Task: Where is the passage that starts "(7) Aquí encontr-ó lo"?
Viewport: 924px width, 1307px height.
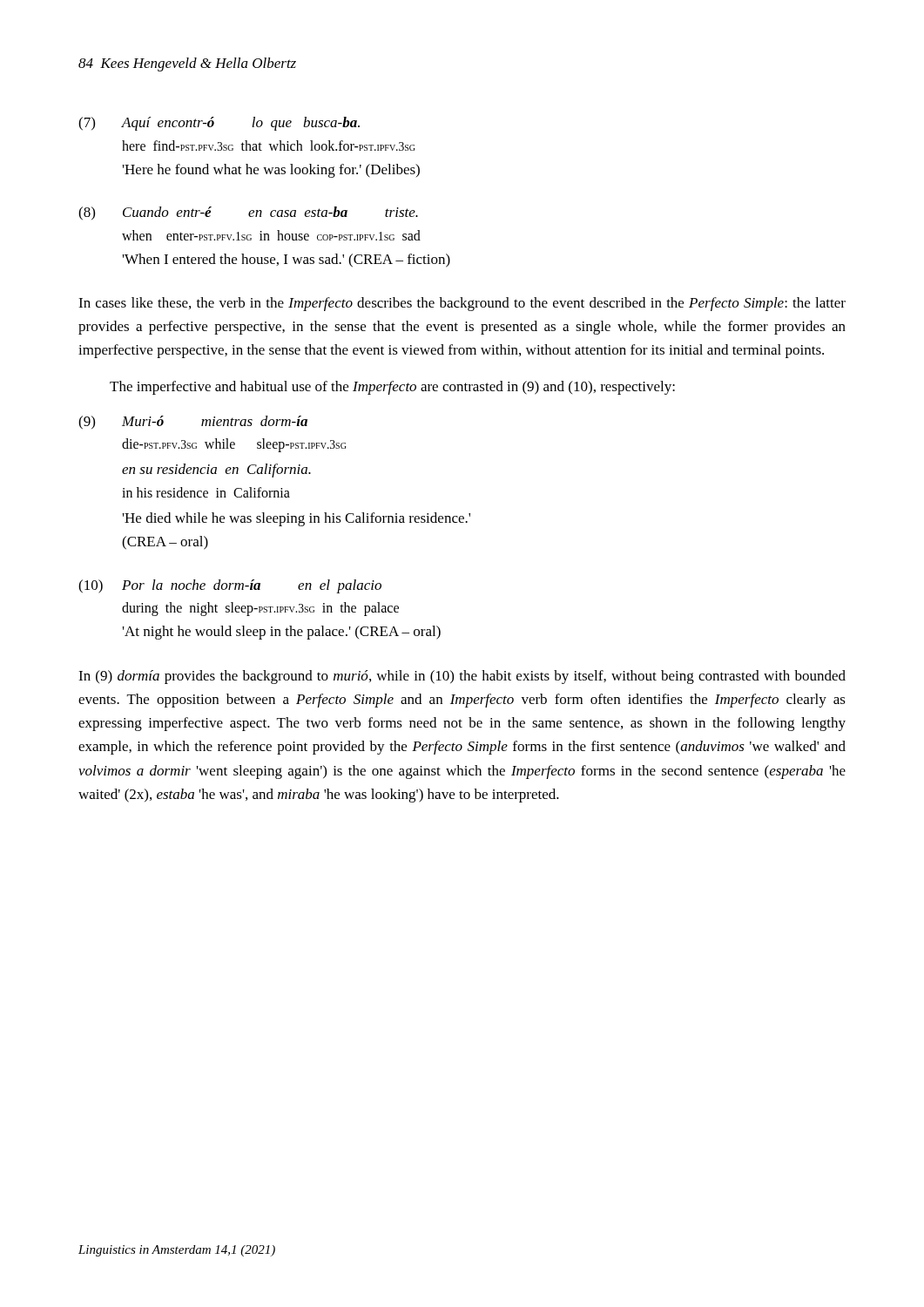Action: (249, 147)
